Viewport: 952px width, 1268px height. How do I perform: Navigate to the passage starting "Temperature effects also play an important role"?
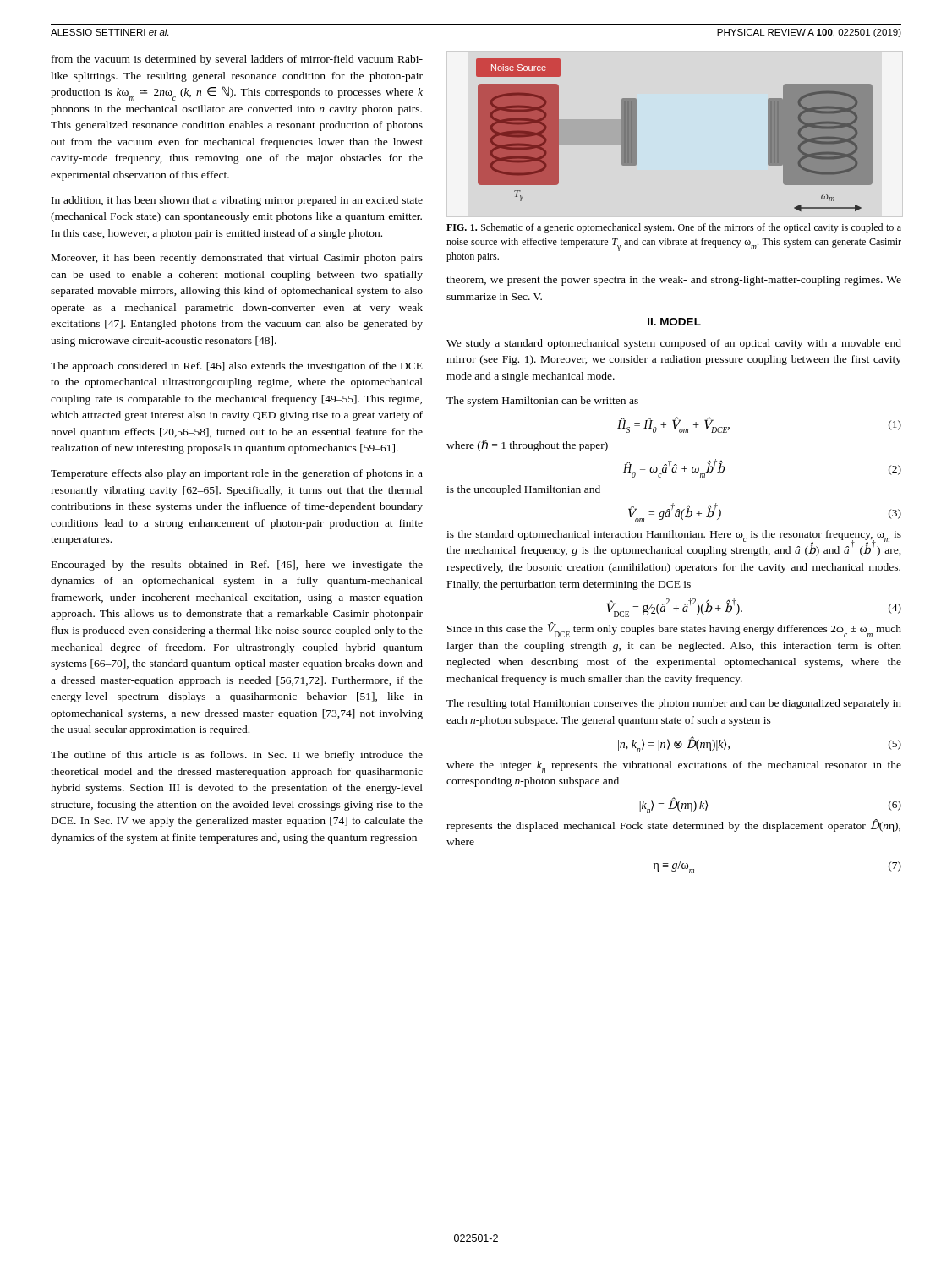pos(237,506)
